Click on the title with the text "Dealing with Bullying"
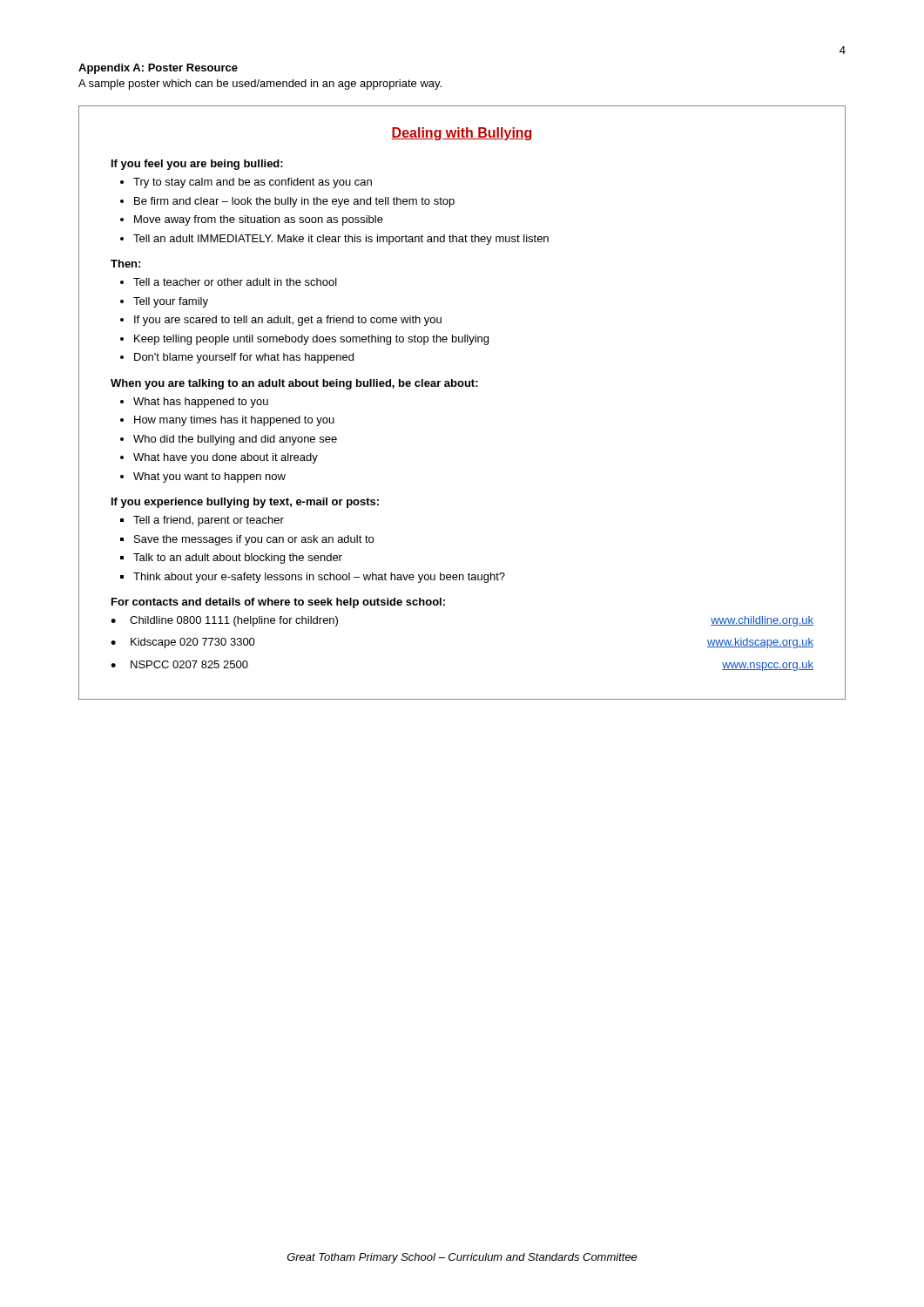 coord(462,133)
